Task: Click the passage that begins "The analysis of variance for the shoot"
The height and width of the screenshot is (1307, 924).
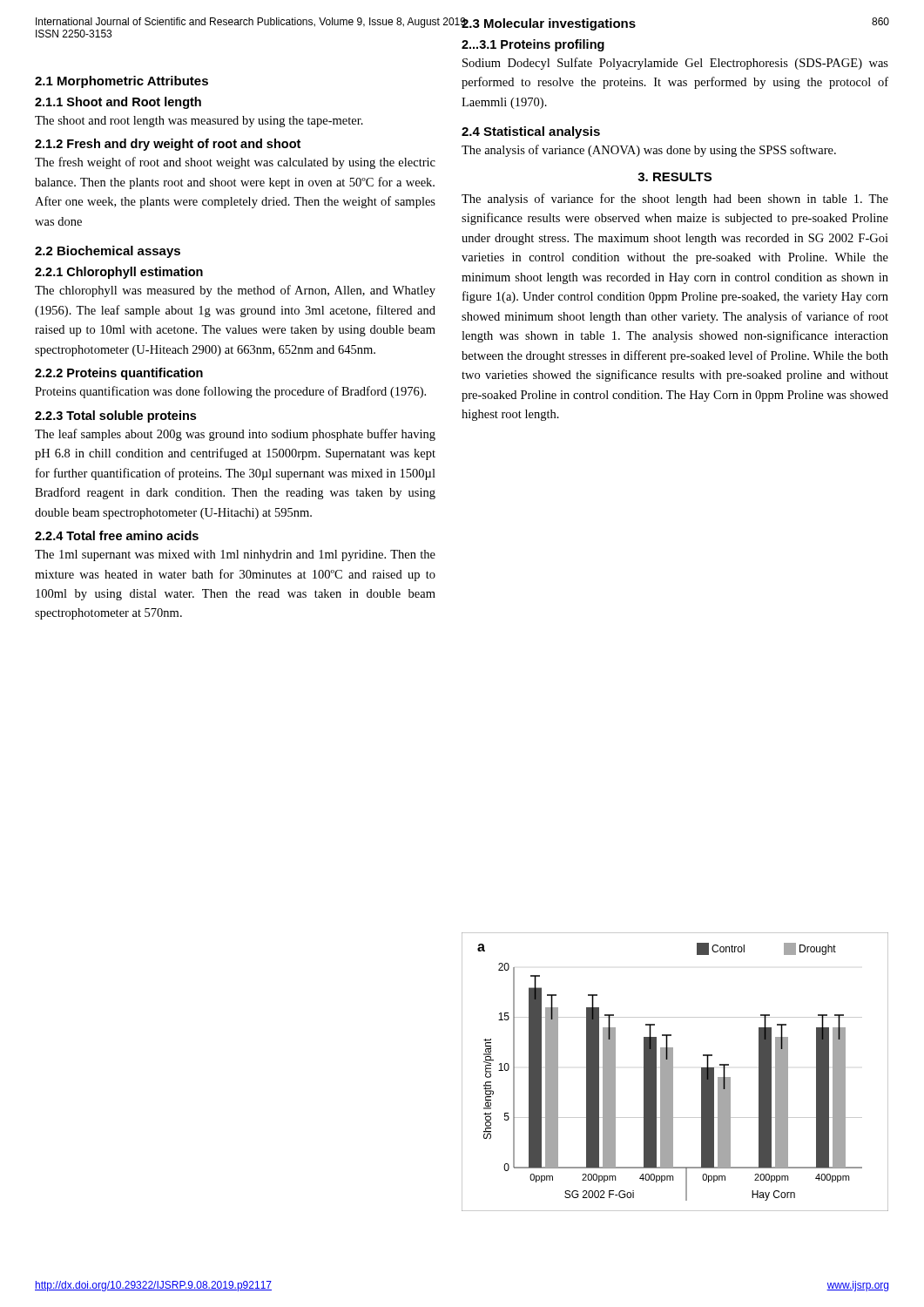Action: (675, 306)
